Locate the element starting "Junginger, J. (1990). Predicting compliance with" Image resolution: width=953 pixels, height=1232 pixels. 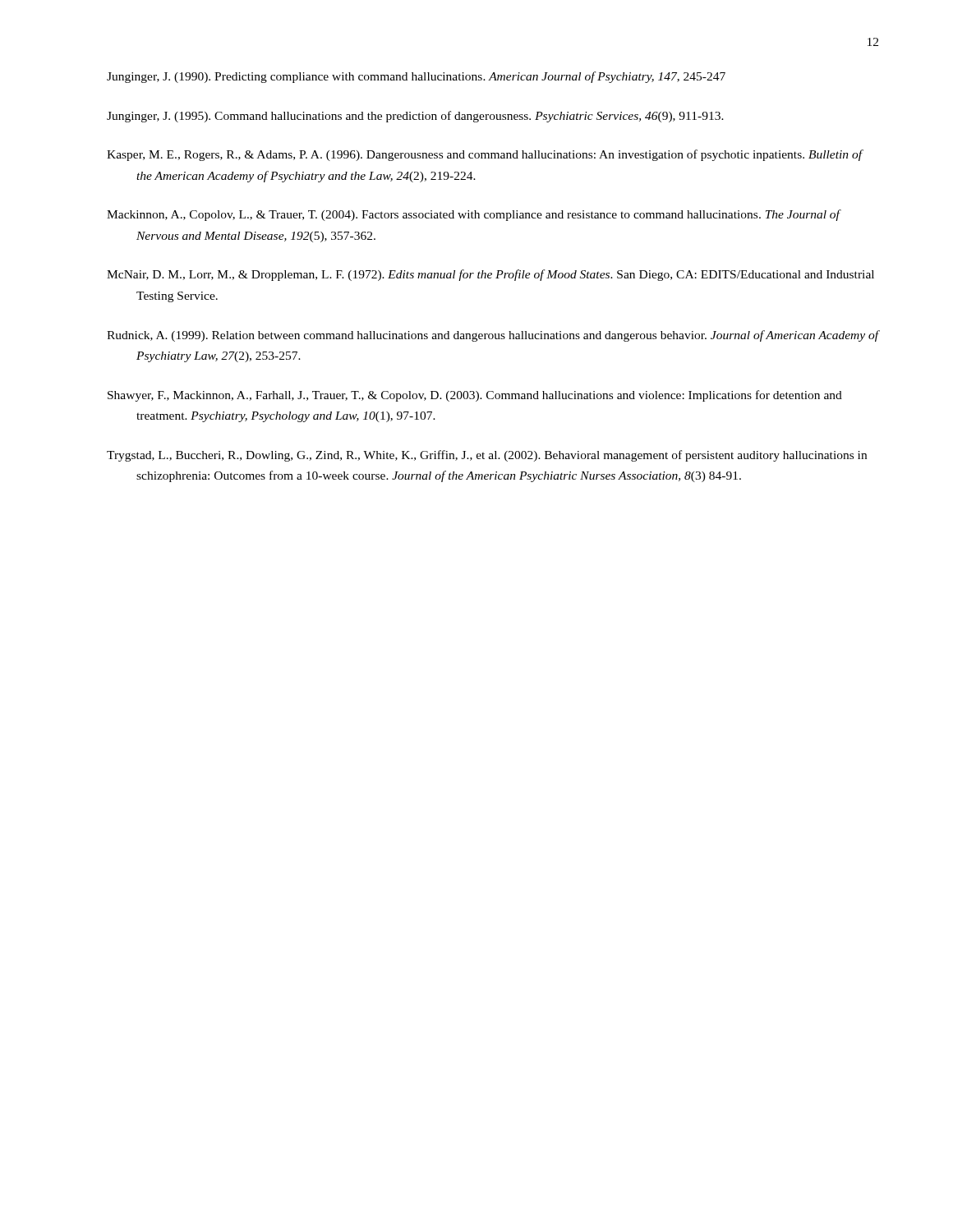coord(493,76)
